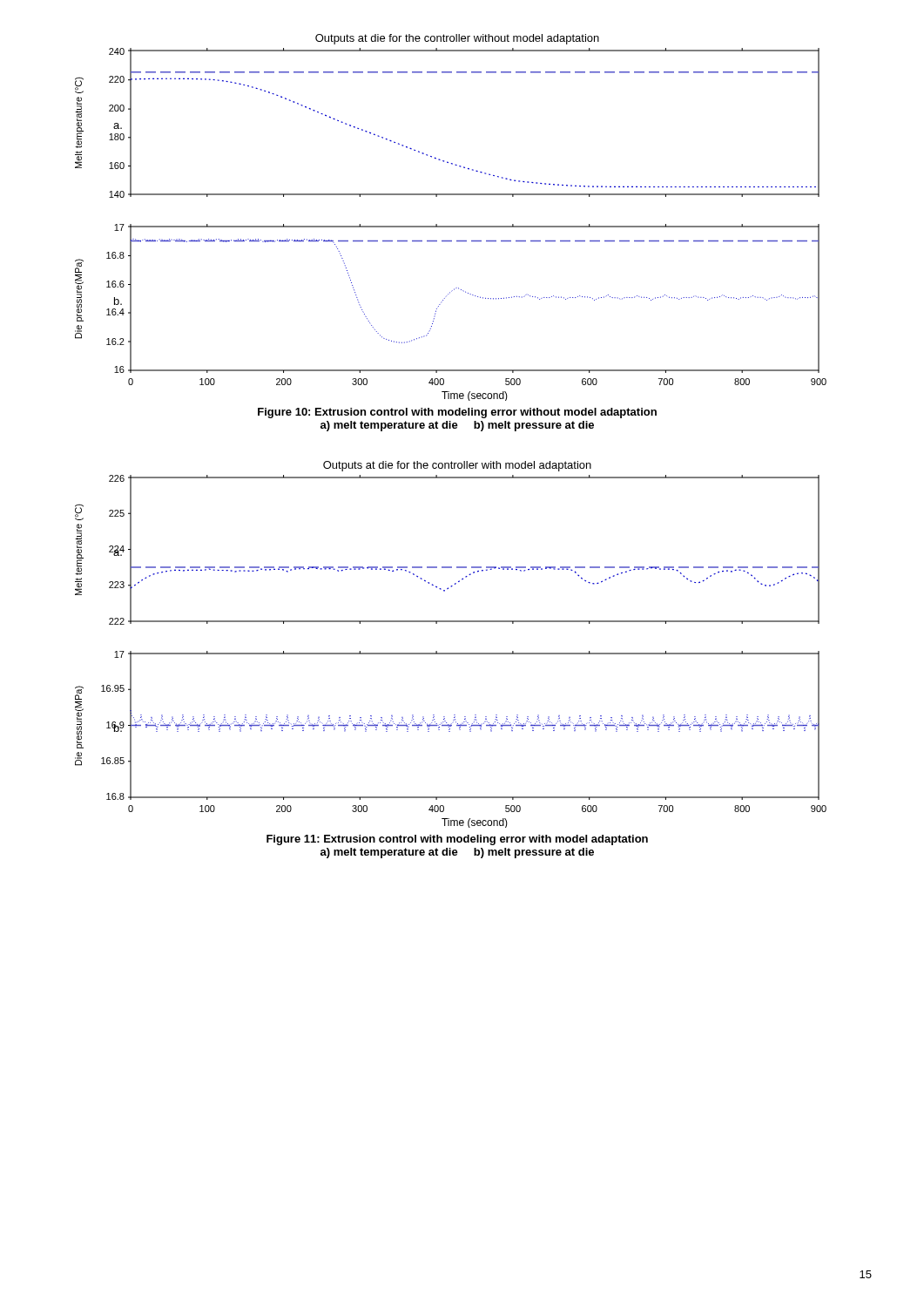Where is the caption that starts "Figure 10: Extrusion control"?

click(457, 418)
